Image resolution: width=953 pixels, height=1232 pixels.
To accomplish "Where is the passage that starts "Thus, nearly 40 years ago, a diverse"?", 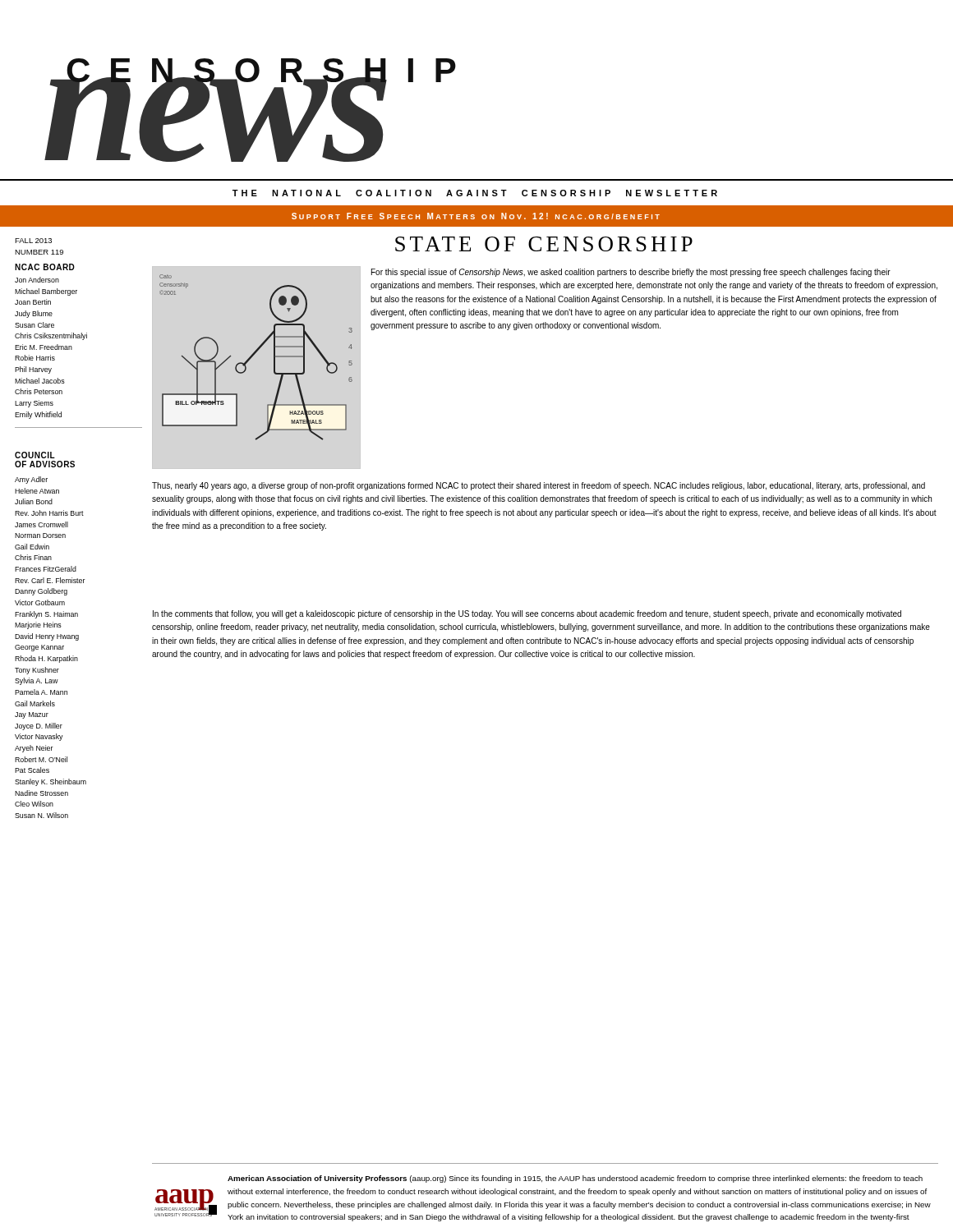I will [x=544, y=506].
